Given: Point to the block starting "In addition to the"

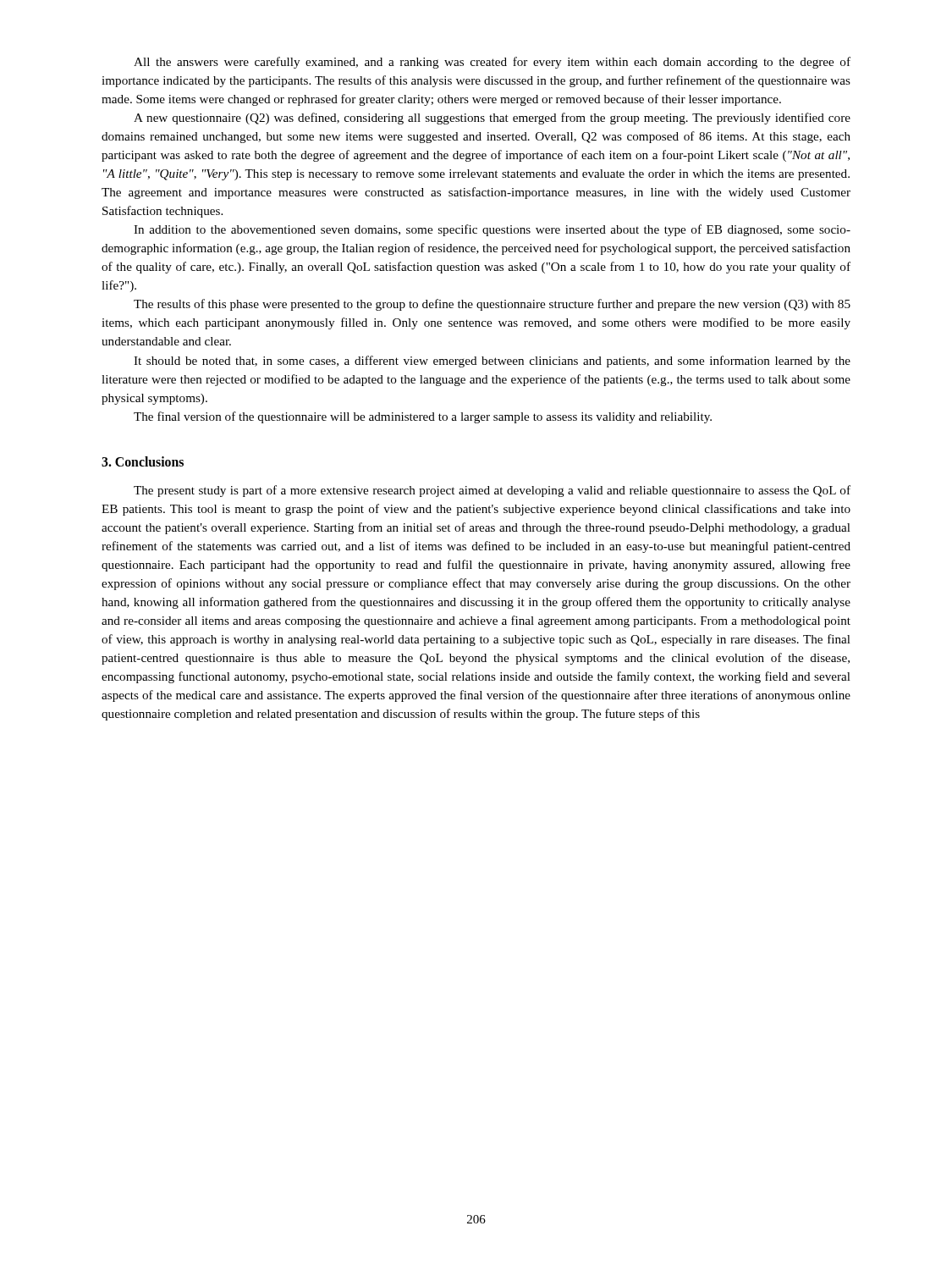Looking at the screenshot, I should [x=476, y=258].
